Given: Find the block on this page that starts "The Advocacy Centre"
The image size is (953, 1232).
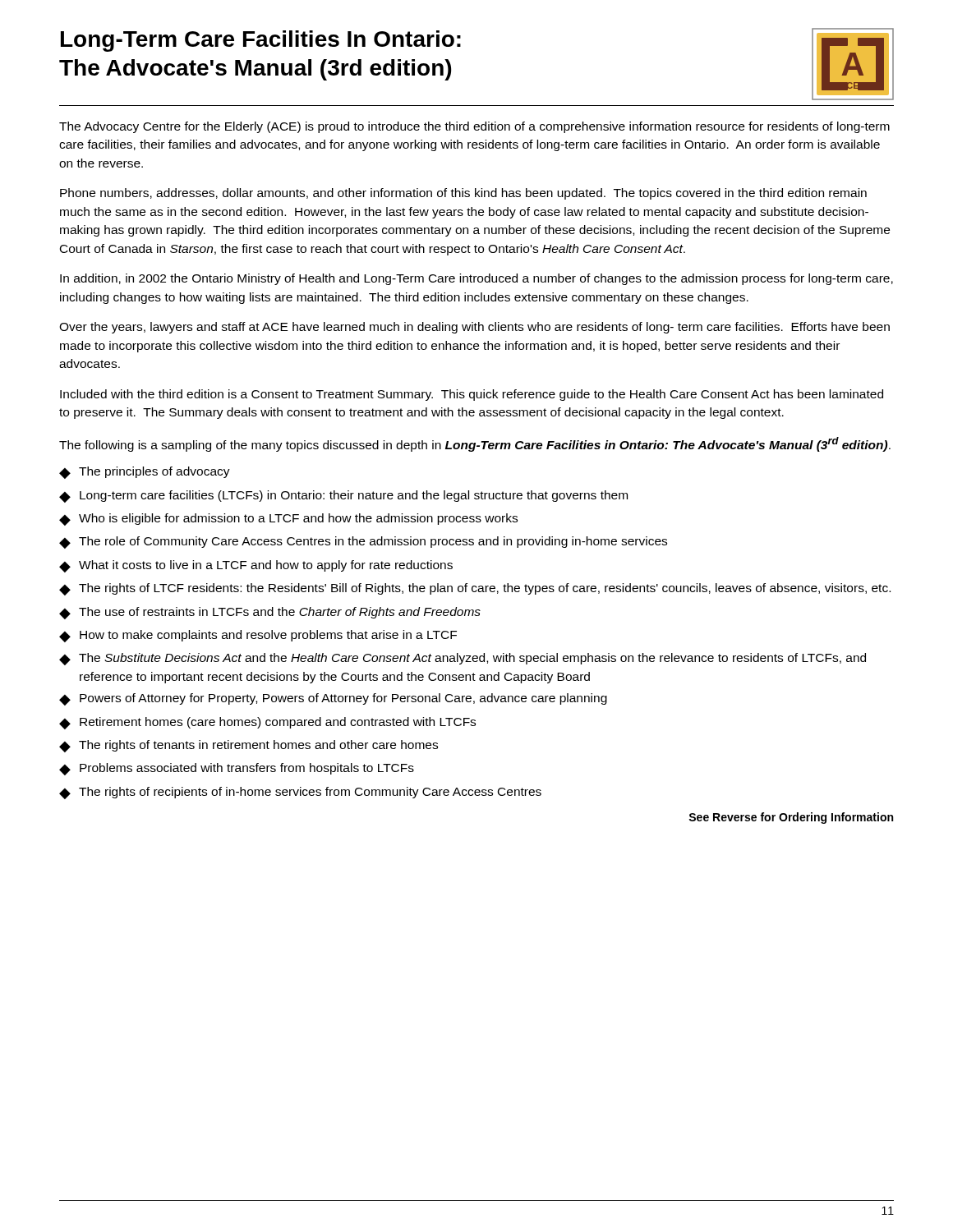Looking at the screenshot, I should tap(475, 145).
